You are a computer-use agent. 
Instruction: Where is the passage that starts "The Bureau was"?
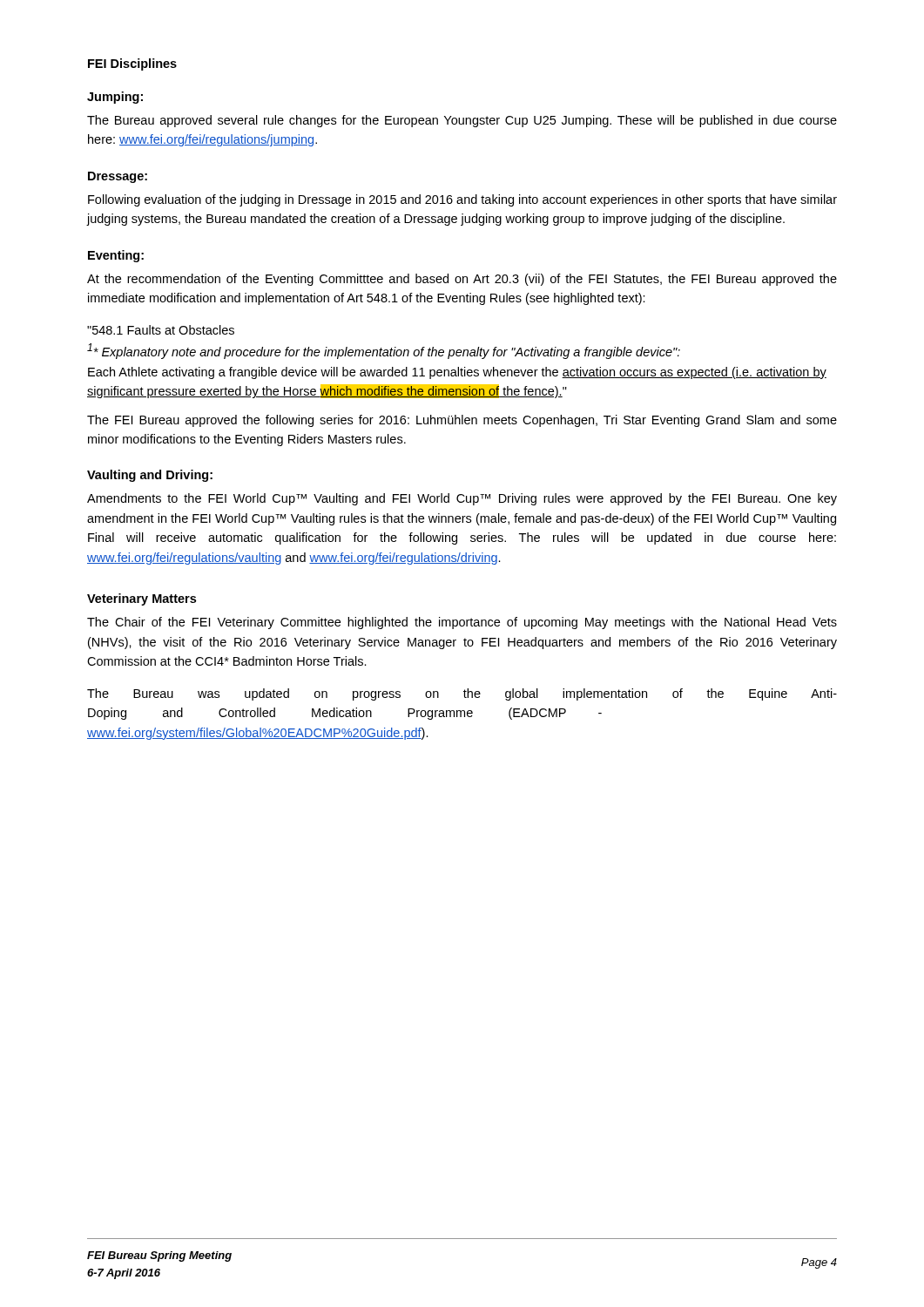coord(462,713)
